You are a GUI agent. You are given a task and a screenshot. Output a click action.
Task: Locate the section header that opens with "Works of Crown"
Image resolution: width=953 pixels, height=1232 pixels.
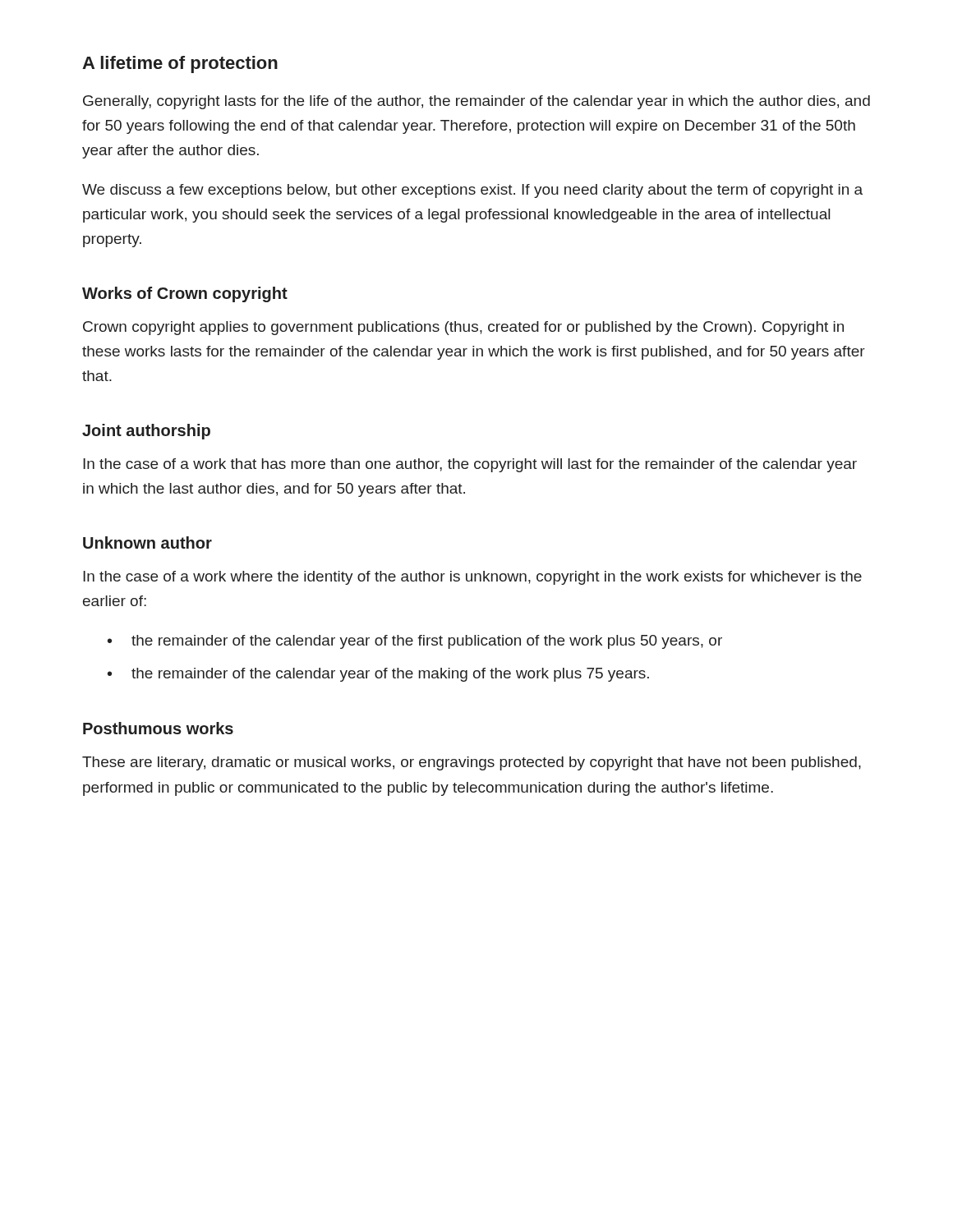tap(185, 293)
